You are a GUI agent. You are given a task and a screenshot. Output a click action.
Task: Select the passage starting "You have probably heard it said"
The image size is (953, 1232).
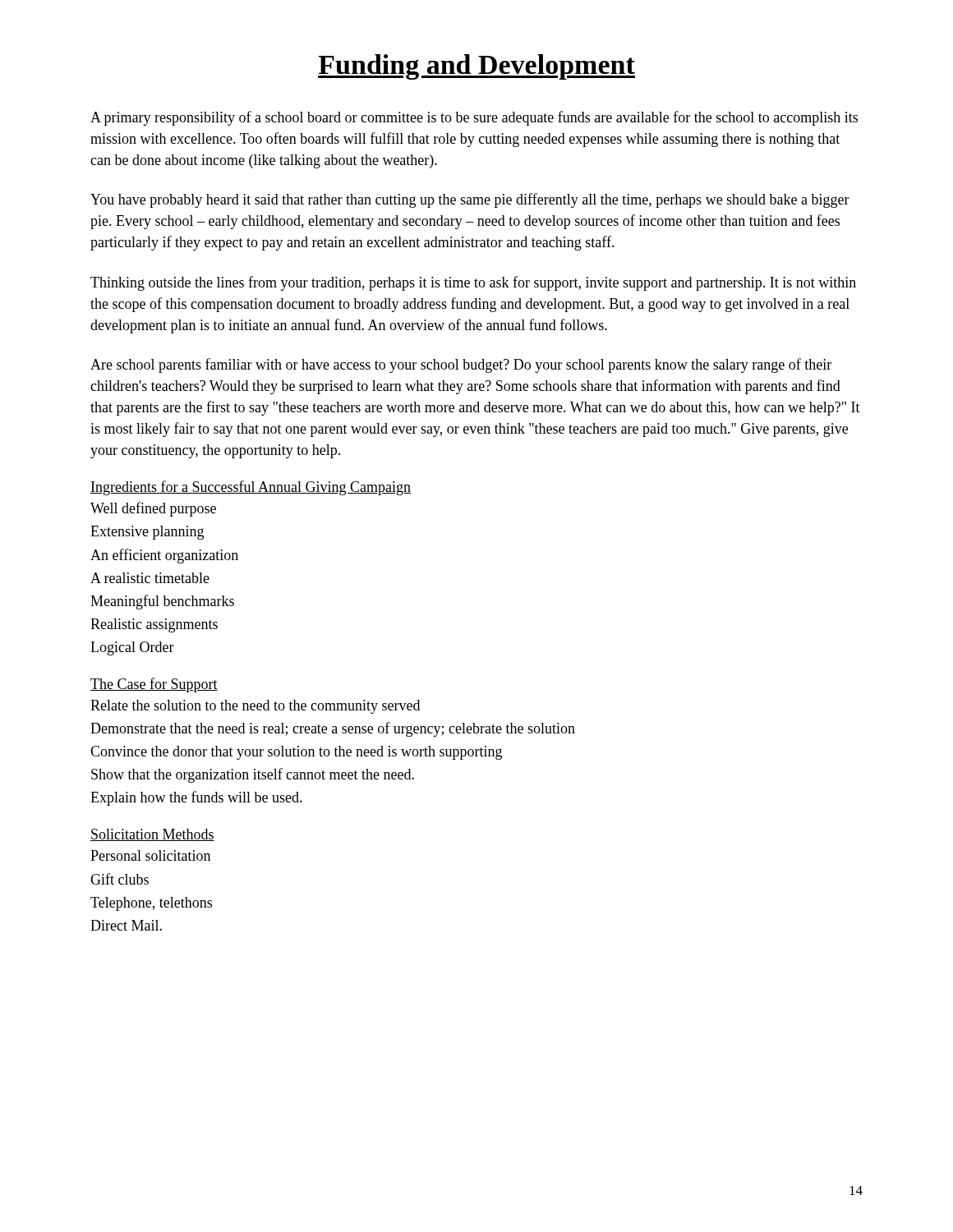(x=470, y=221)
